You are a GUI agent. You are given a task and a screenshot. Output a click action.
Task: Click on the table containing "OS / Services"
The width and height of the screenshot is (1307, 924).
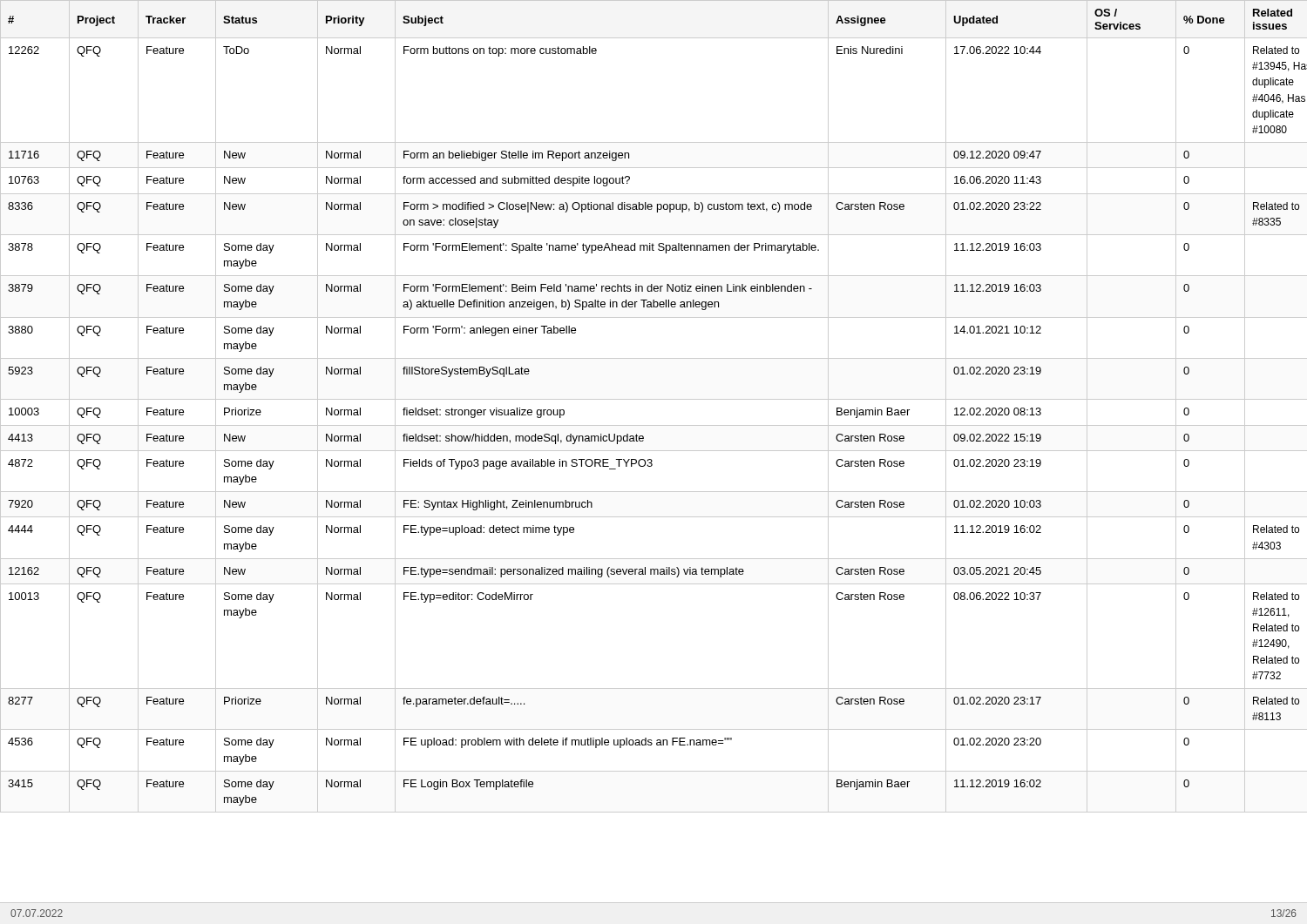[x=654, y=406]
